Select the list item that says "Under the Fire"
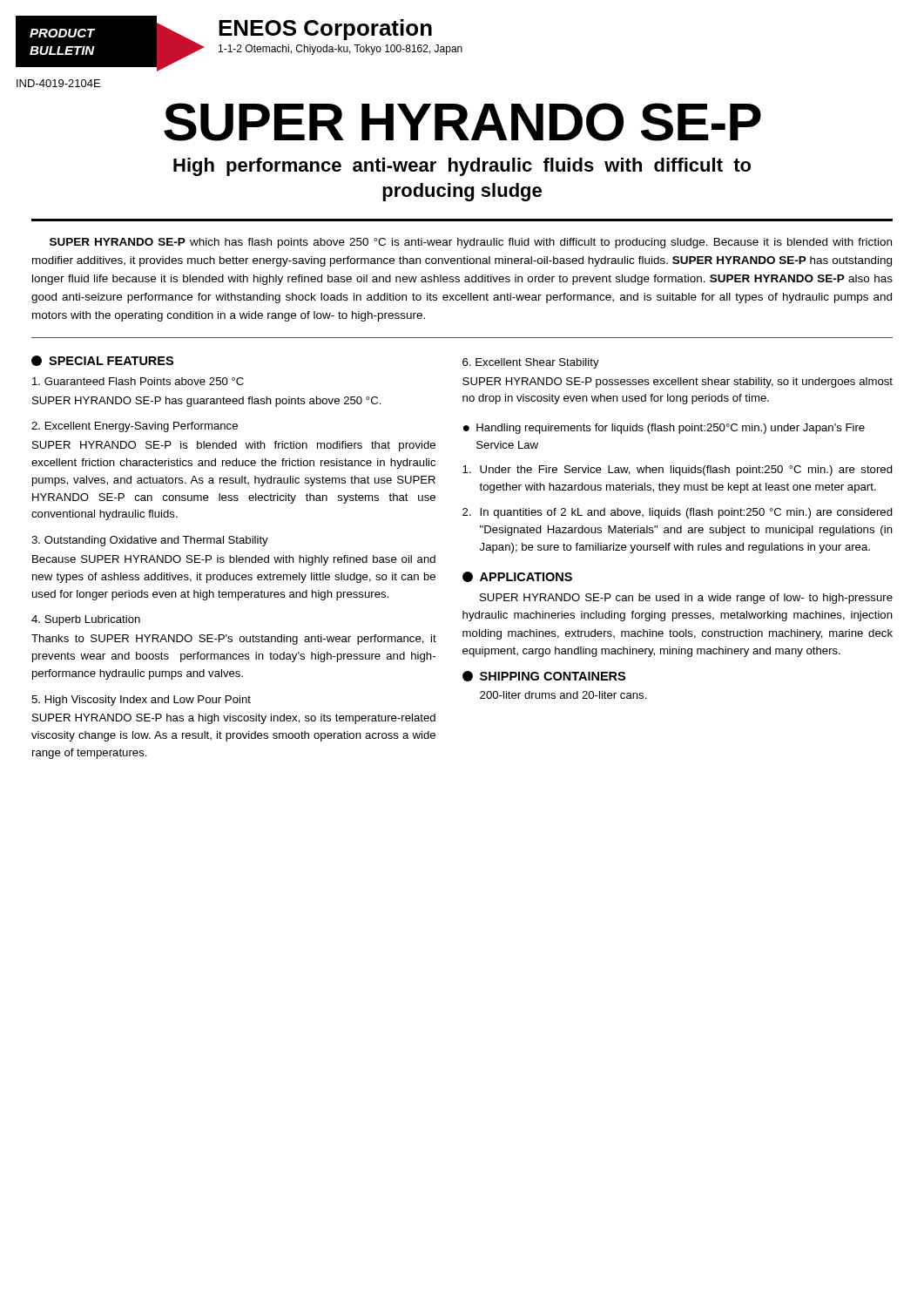Screen dimensions: 1307x924 click(x=677, y=478)
